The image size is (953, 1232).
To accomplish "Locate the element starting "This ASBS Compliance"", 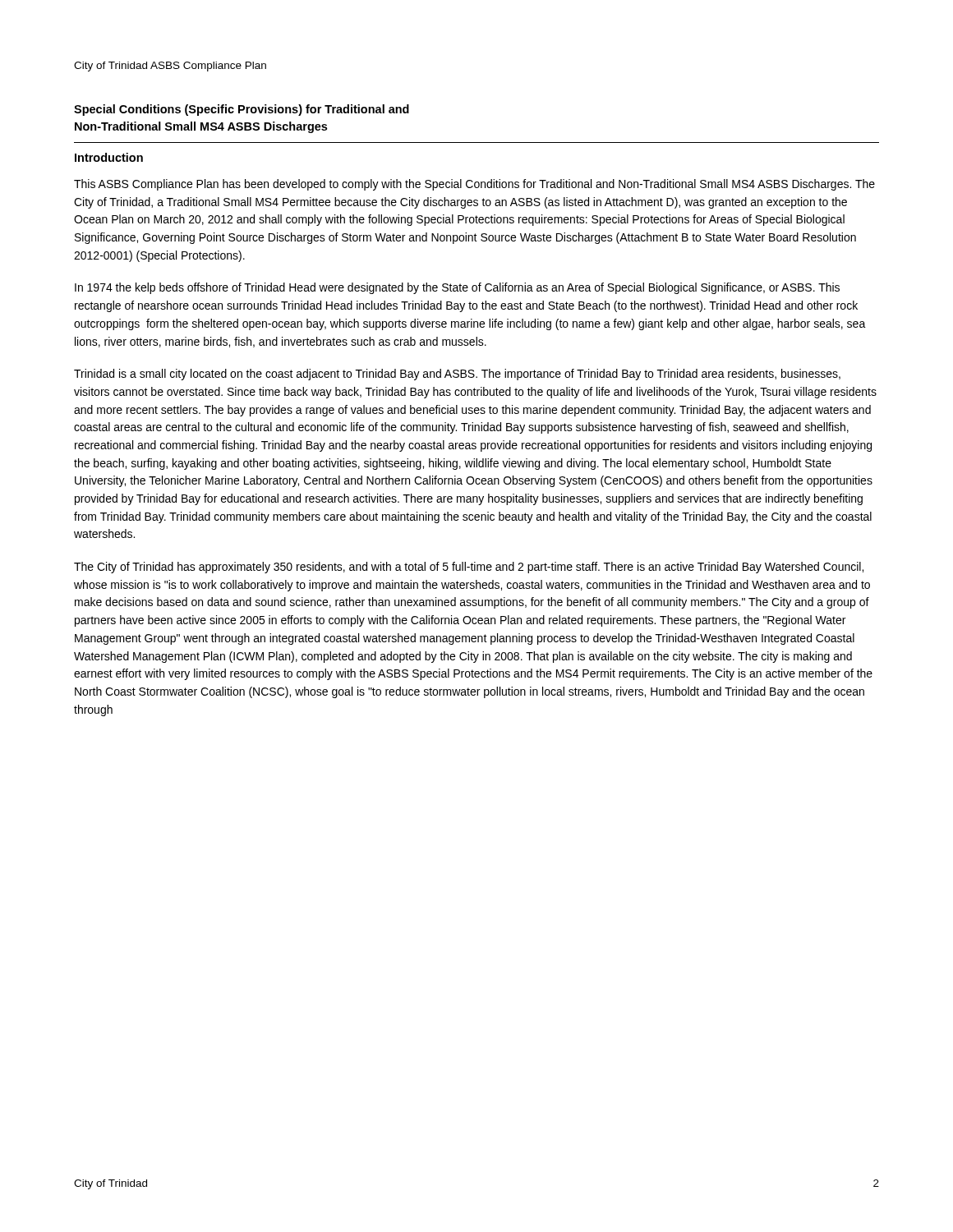I will click(474, 220).
